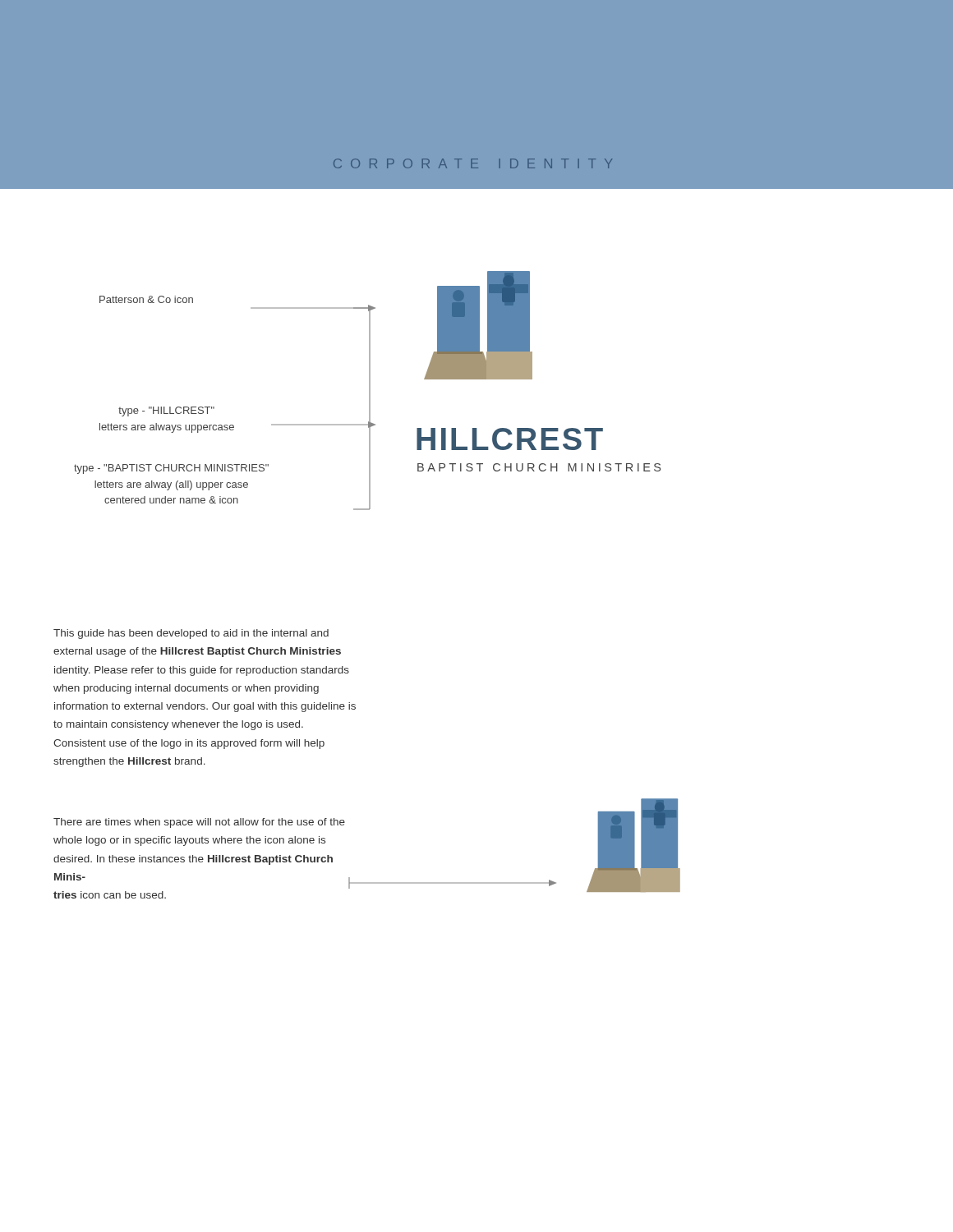Locate the logo
Image resolution: width=953 pixels, height=1232 pixels.
click(x=657, y=867)
